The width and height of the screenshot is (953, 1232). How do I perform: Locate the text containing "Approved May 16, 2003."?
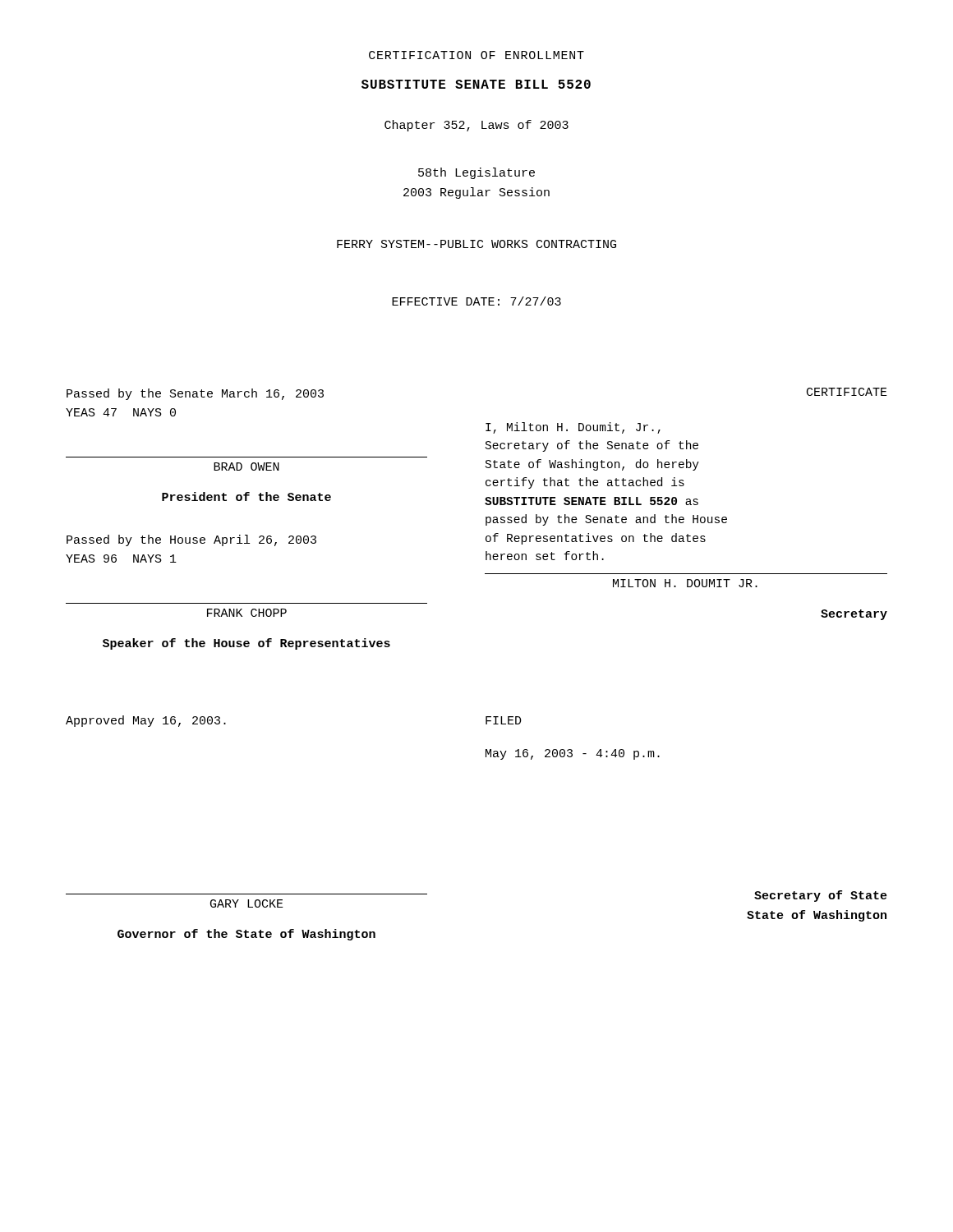147,722
